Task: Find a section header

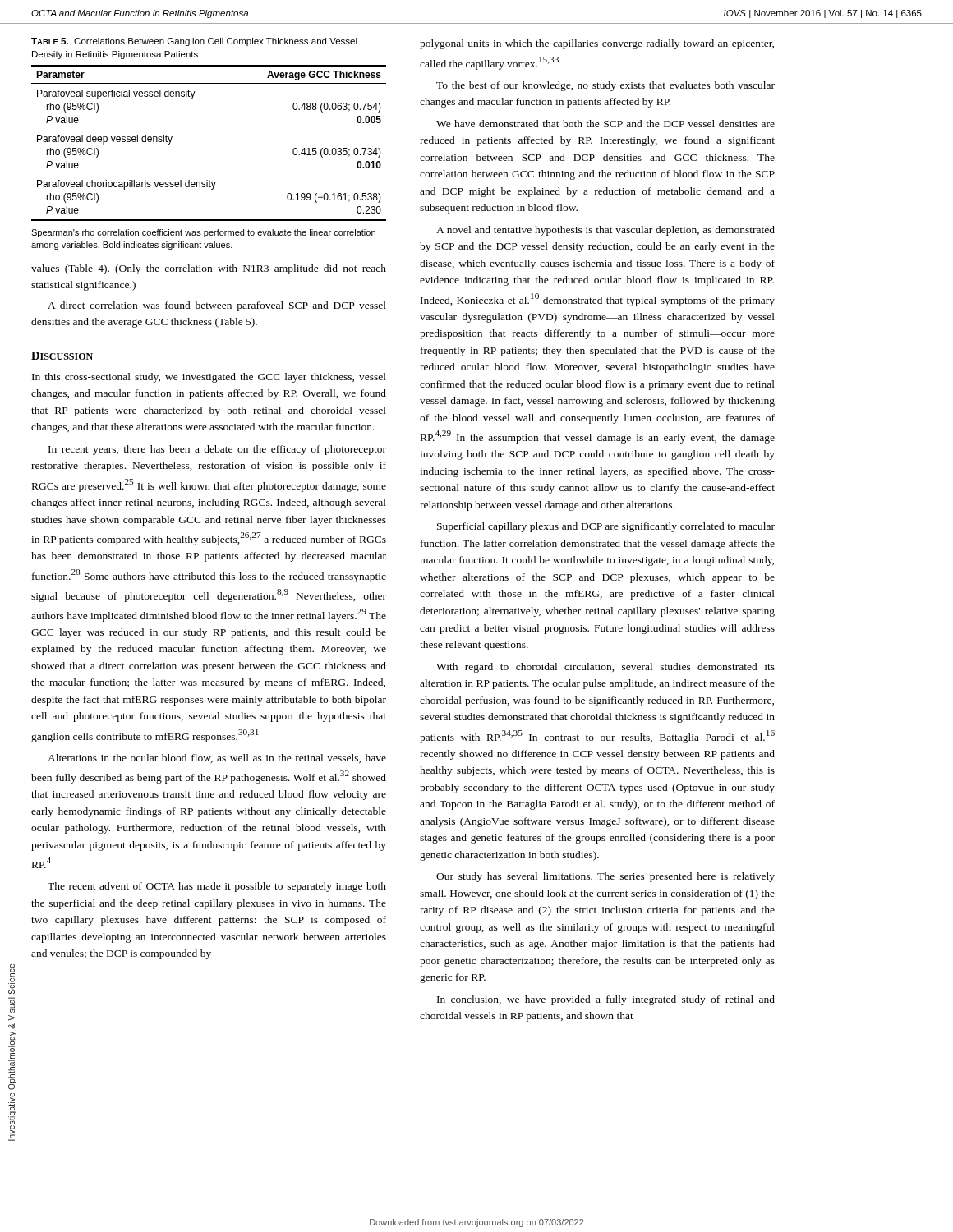Action: 62,355
